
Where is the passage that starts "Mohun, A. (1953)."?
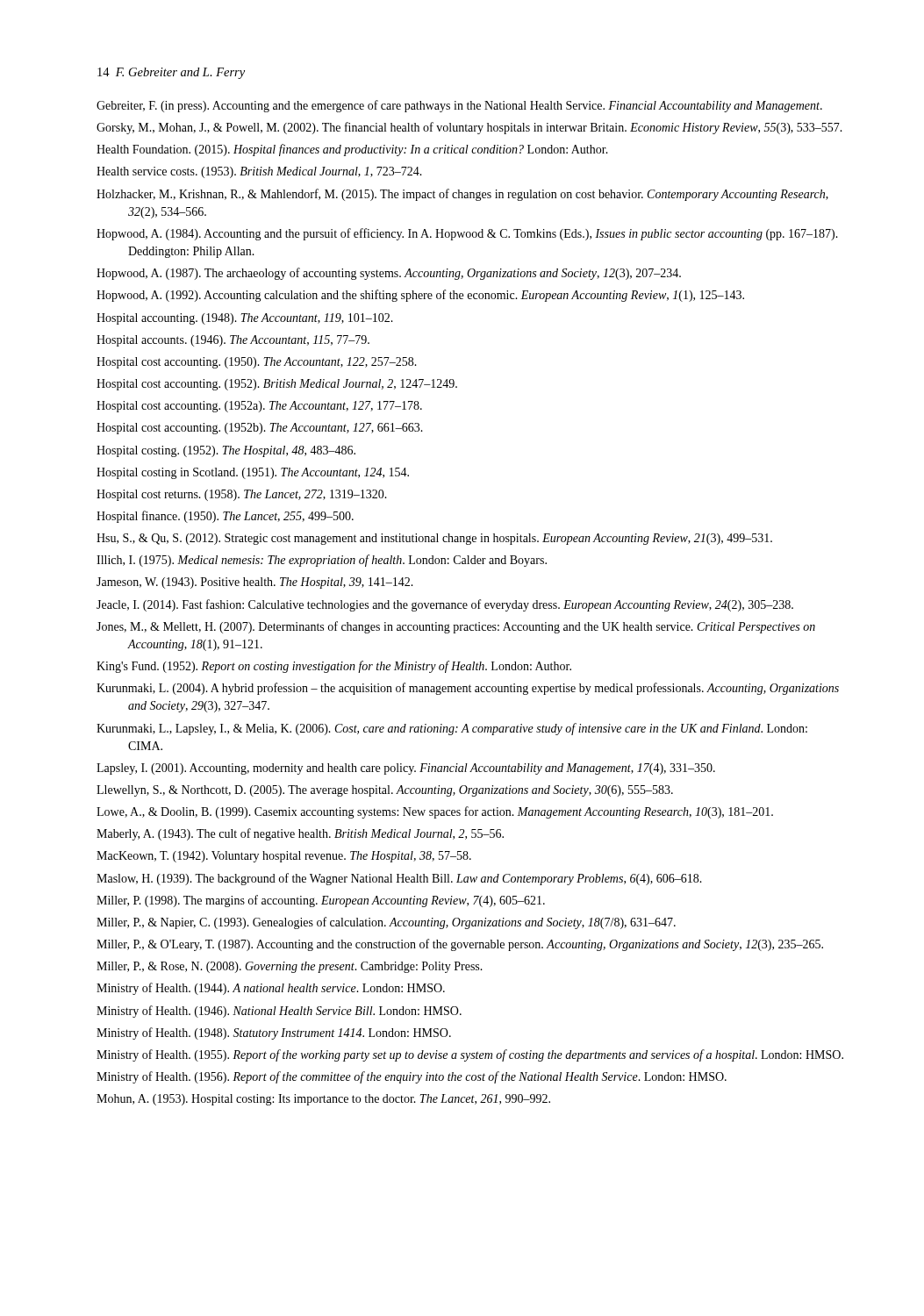[x=324, y=1099]
